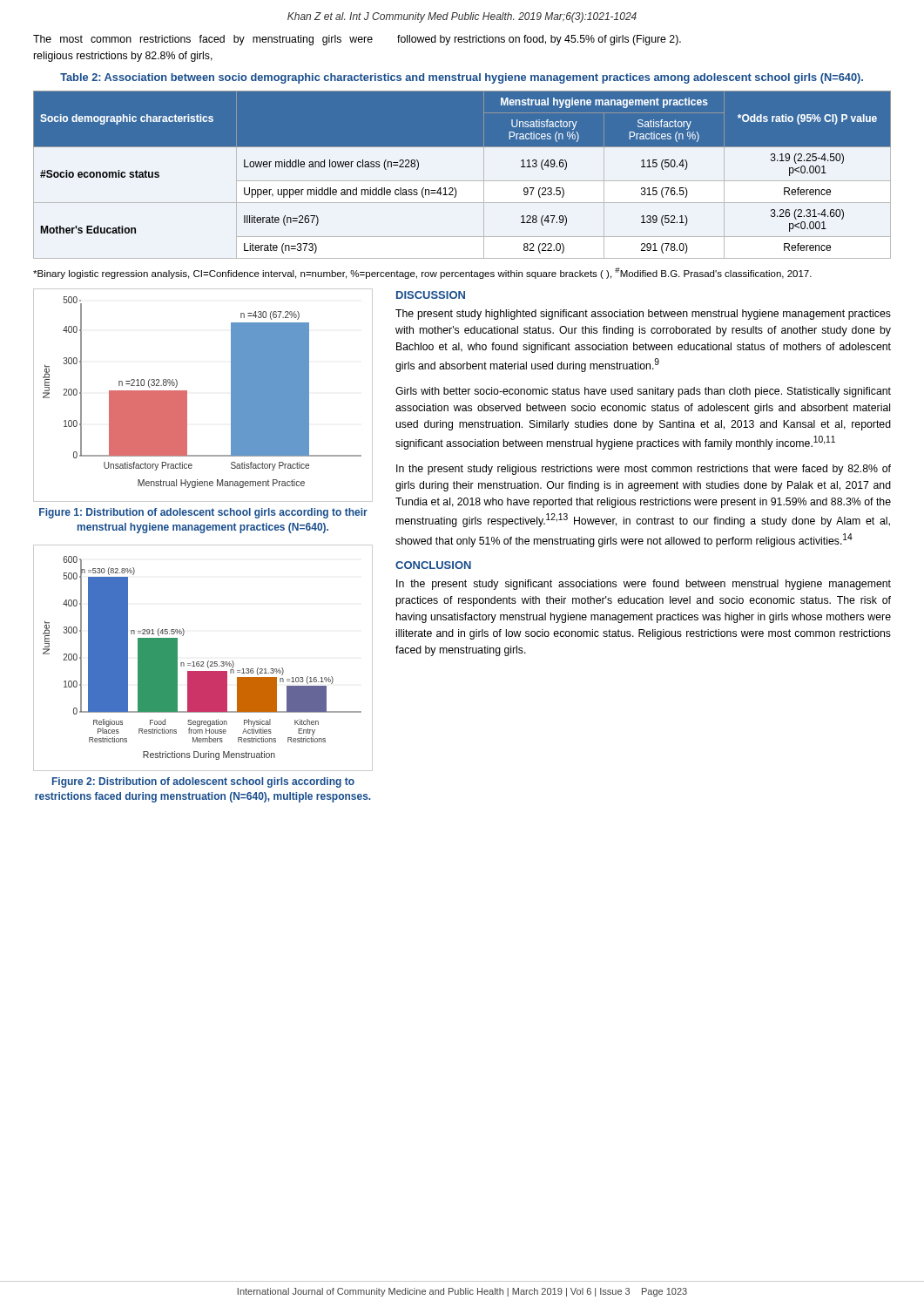Find the block on this page that starts "In the present study significant"
Viewport: 924px width, 1307px height.
[643, 617]
